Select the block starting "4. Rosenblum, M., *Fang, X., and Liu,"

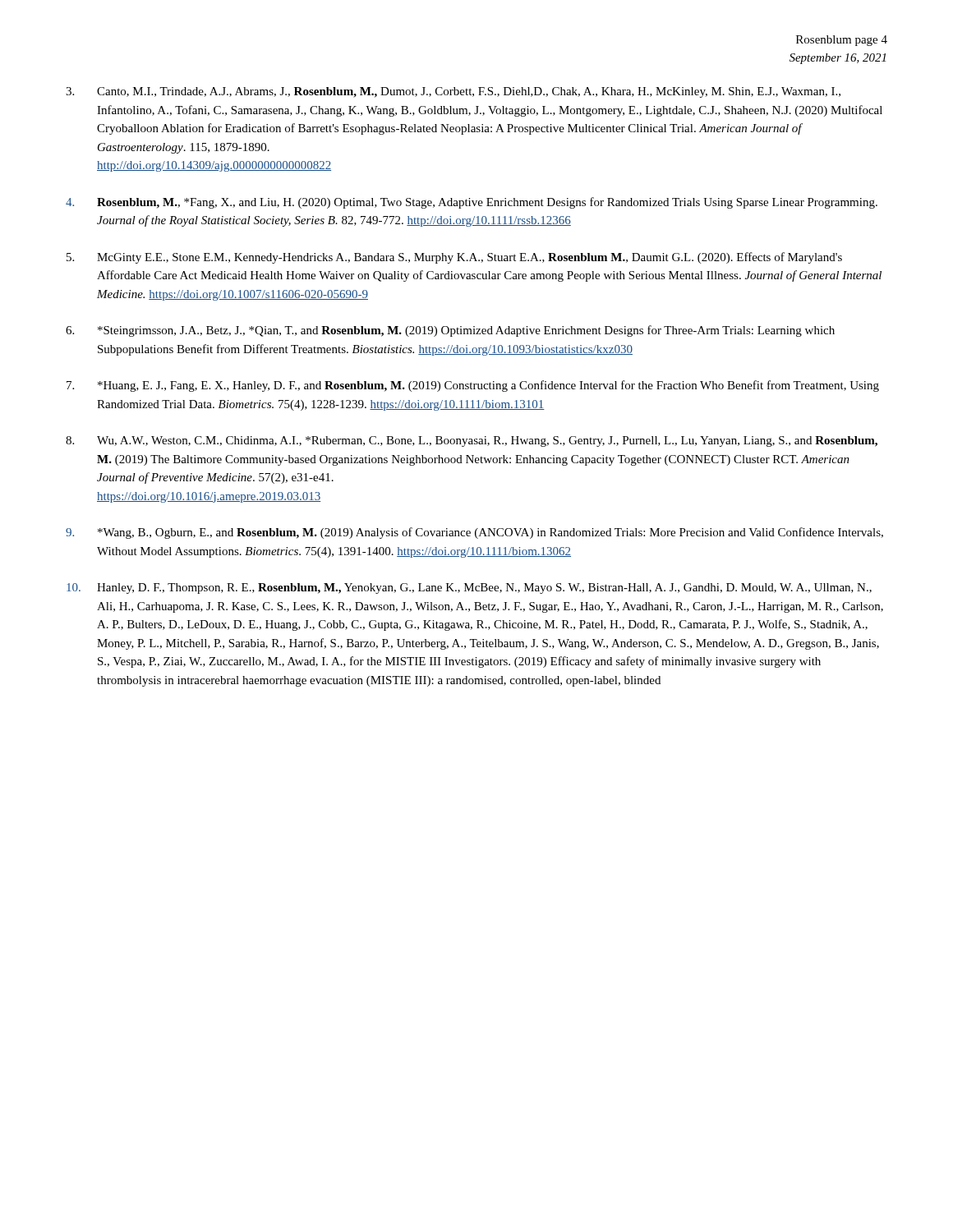(x=476, y=211)
